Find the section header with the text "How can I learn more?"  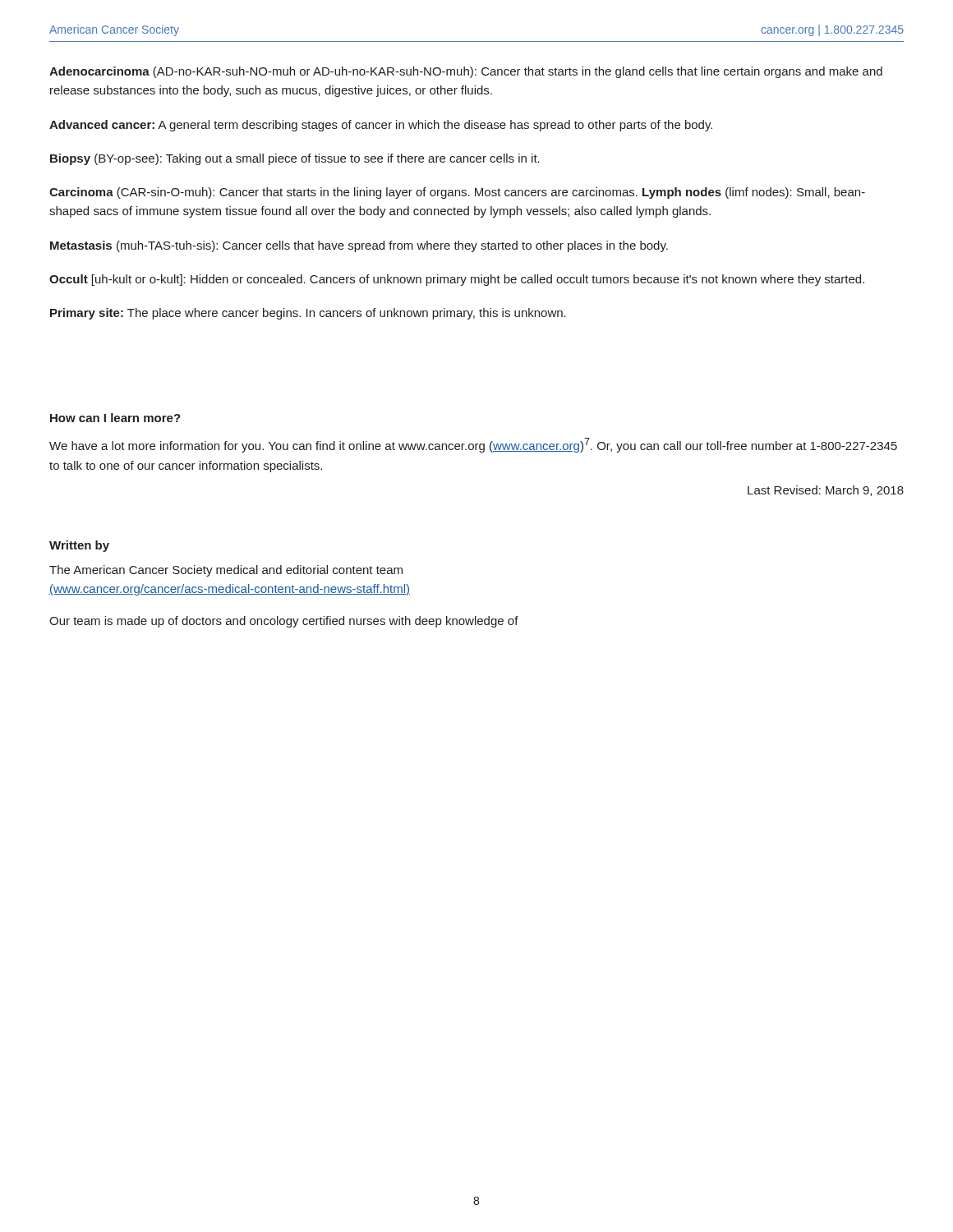coord(115,418)
